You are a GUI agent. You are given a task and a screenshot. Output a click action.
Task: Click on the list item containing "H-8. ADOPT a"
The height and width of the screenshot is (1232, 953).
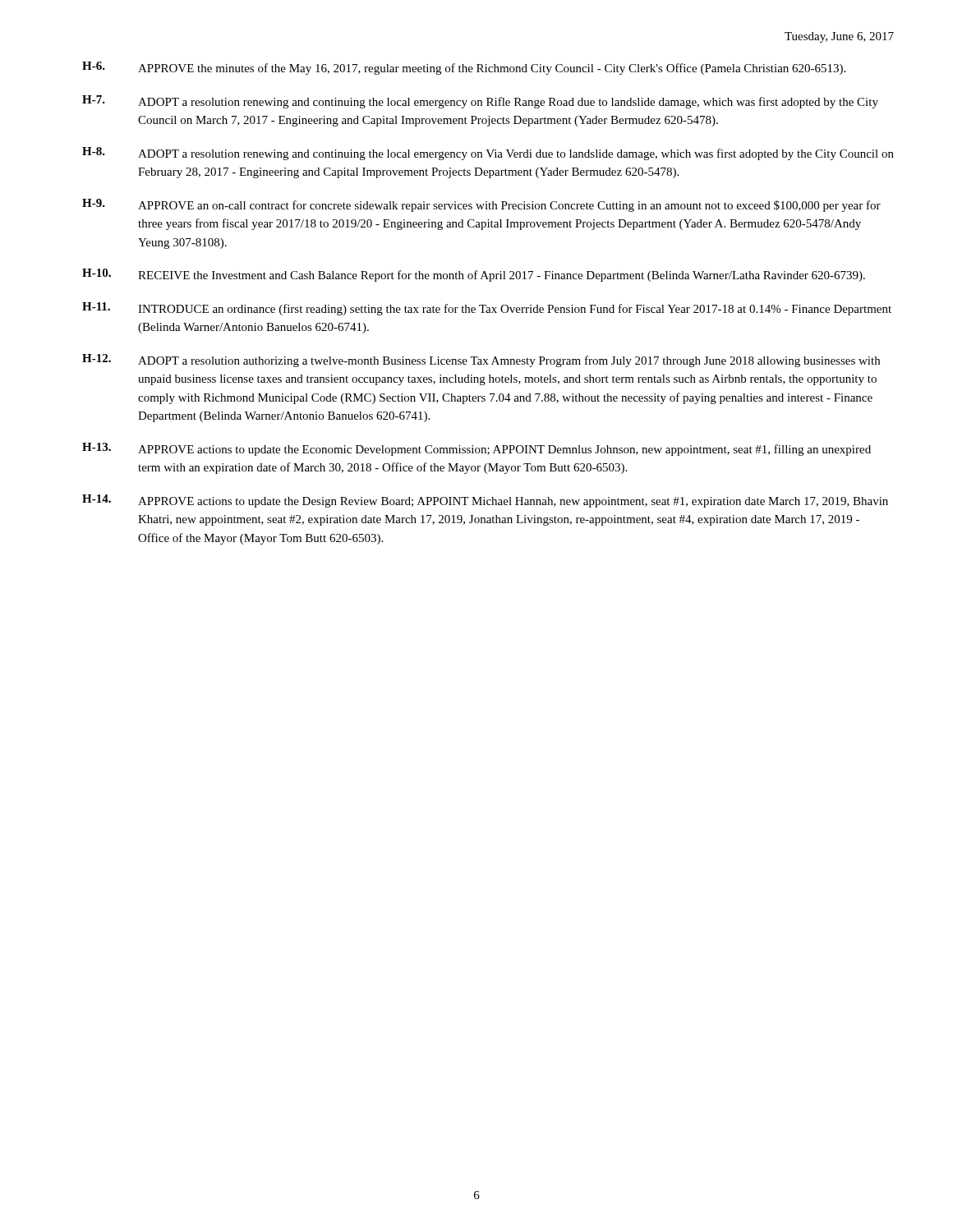coord(488,163)
